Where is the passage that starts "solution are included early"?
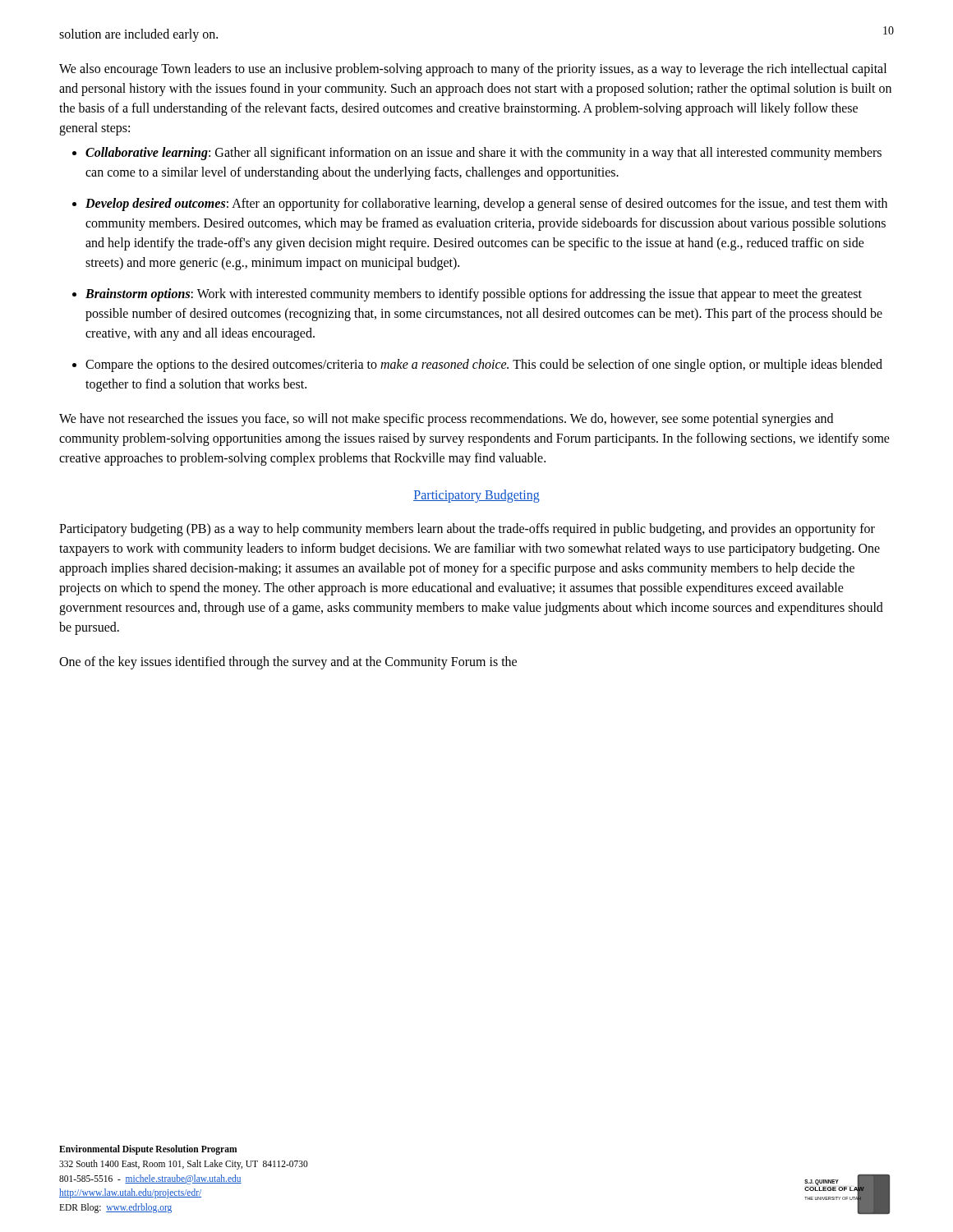 [x=136, y=34]
